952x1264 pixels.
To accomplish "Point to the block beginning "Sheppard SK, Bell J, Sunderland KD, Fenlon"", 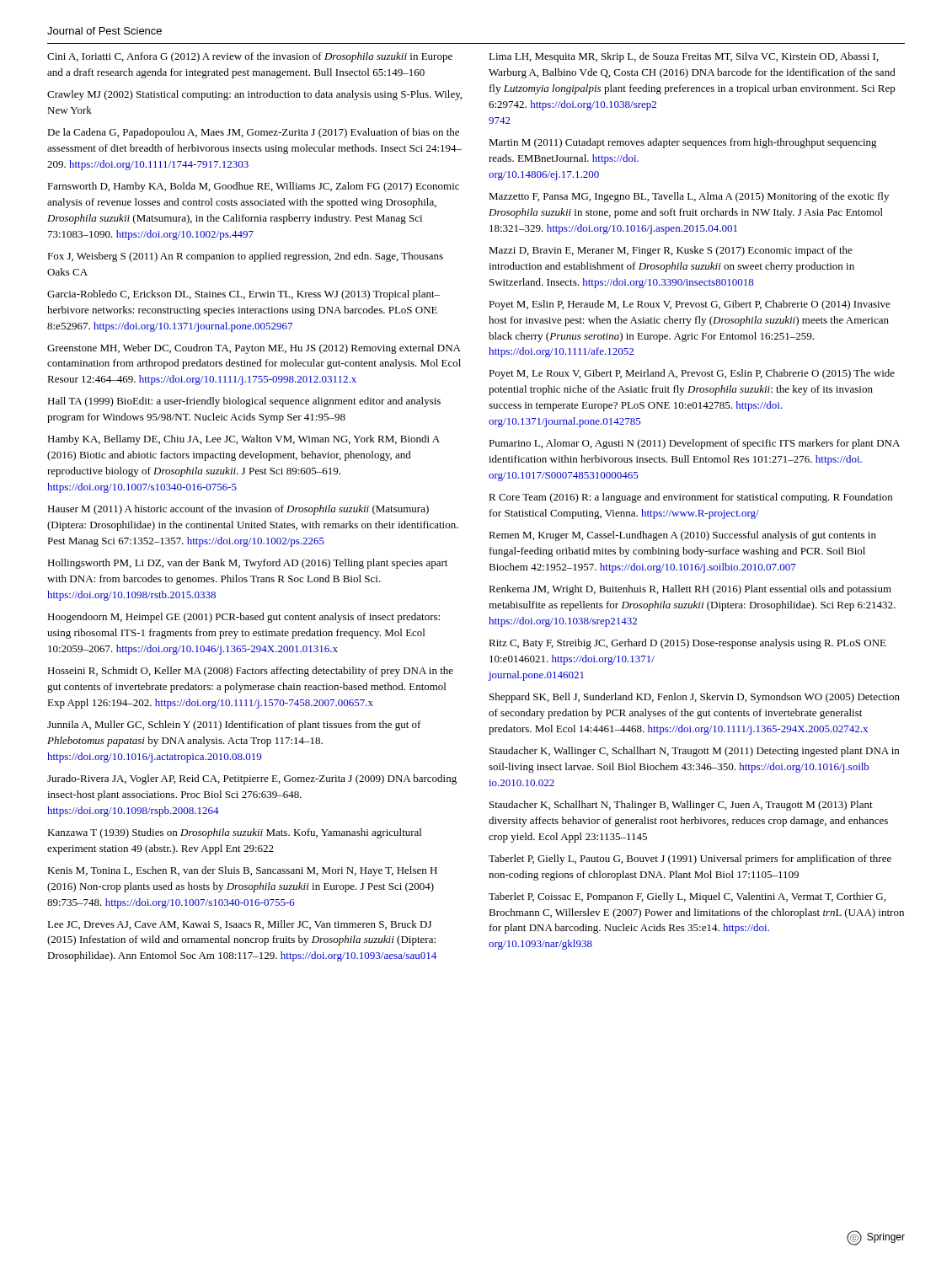I will pos(694,712).
